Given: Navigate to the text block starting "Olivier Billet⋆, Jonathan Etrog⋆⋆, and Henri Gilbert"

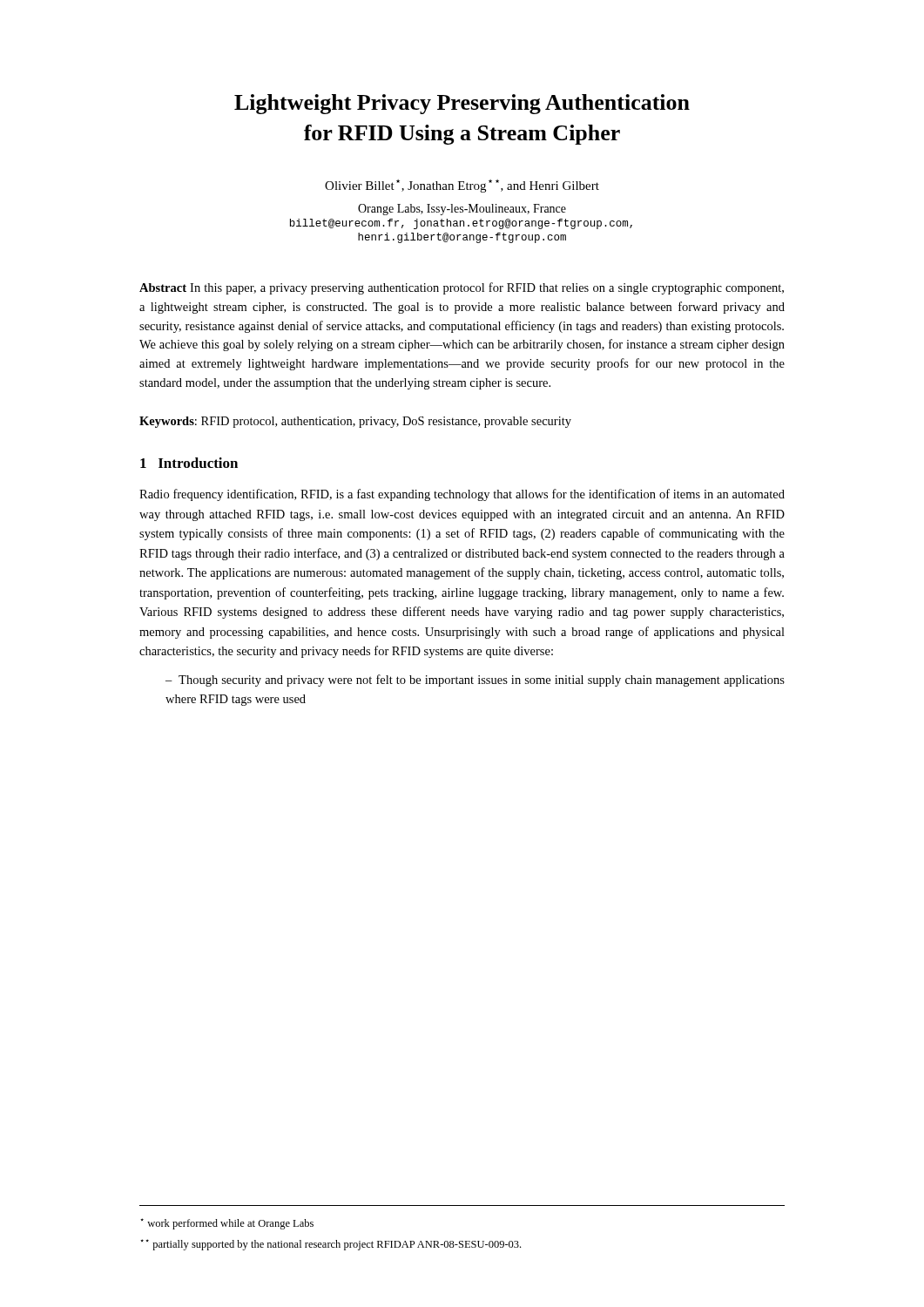Looking at the screenshot, I should click(x=462, y=184).
